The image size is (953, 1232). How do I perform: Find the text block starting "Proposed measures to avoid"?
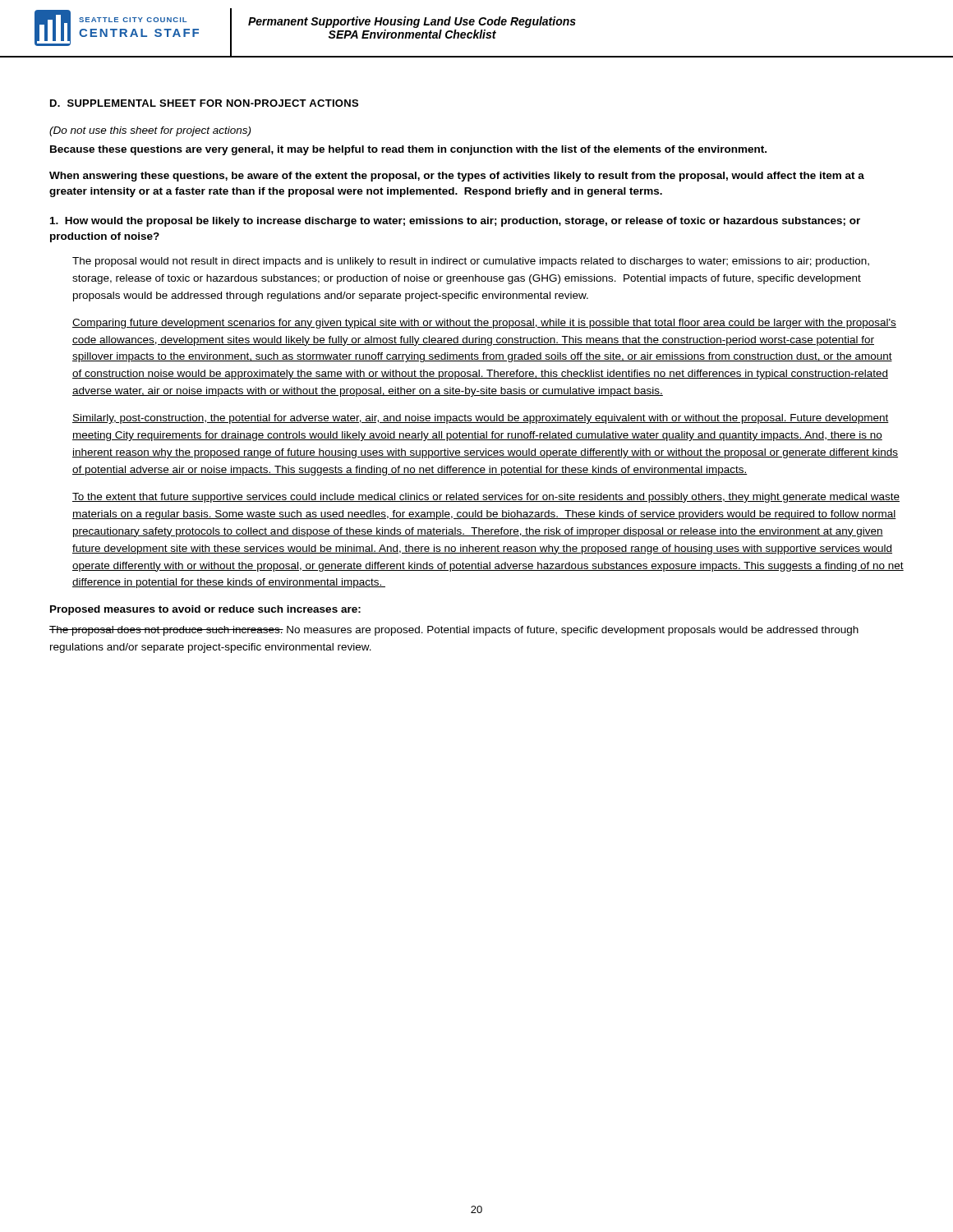pos(205,609)
